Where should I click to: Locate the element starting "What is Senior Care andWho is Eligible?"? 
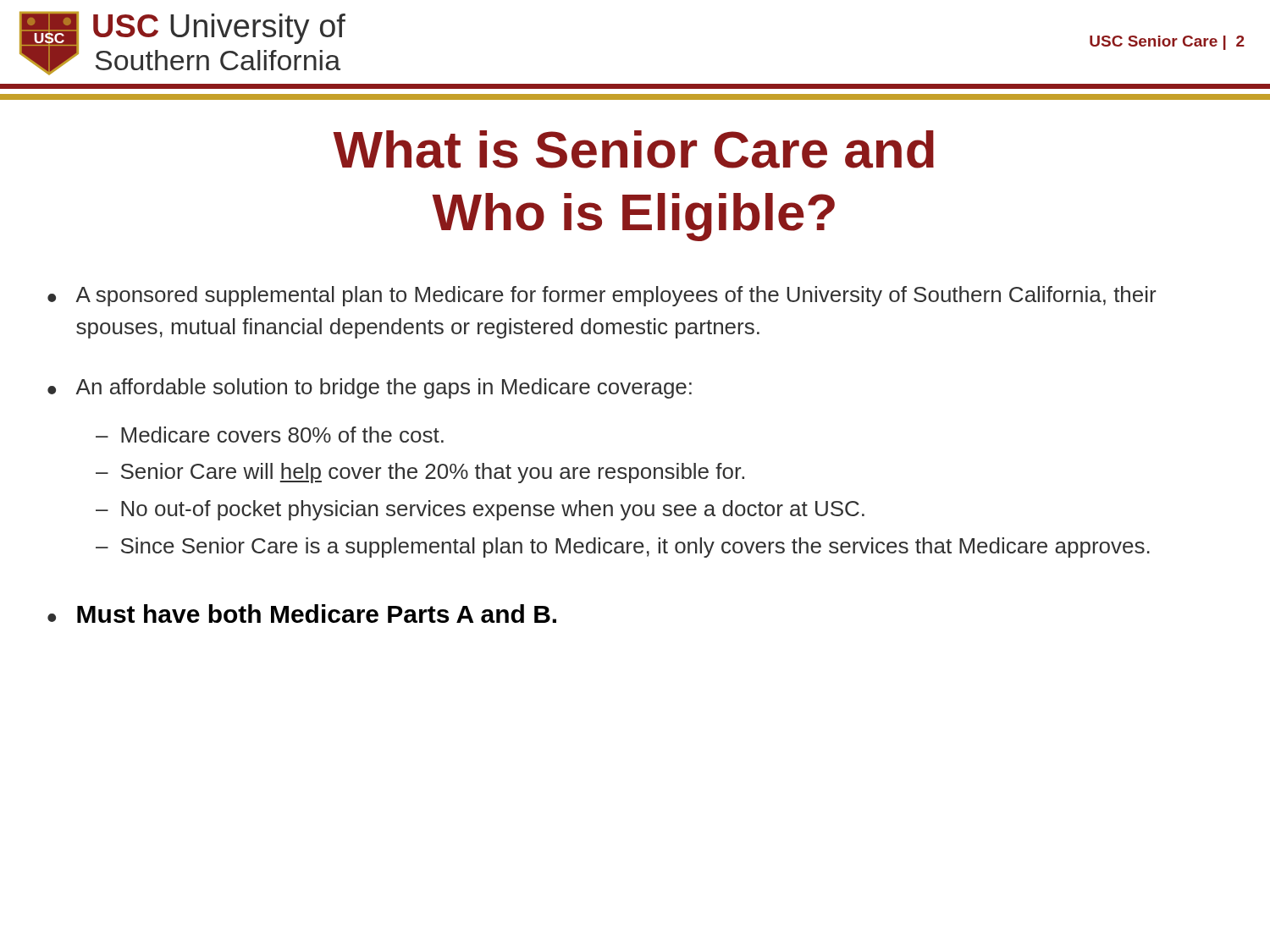coord(635,181)
